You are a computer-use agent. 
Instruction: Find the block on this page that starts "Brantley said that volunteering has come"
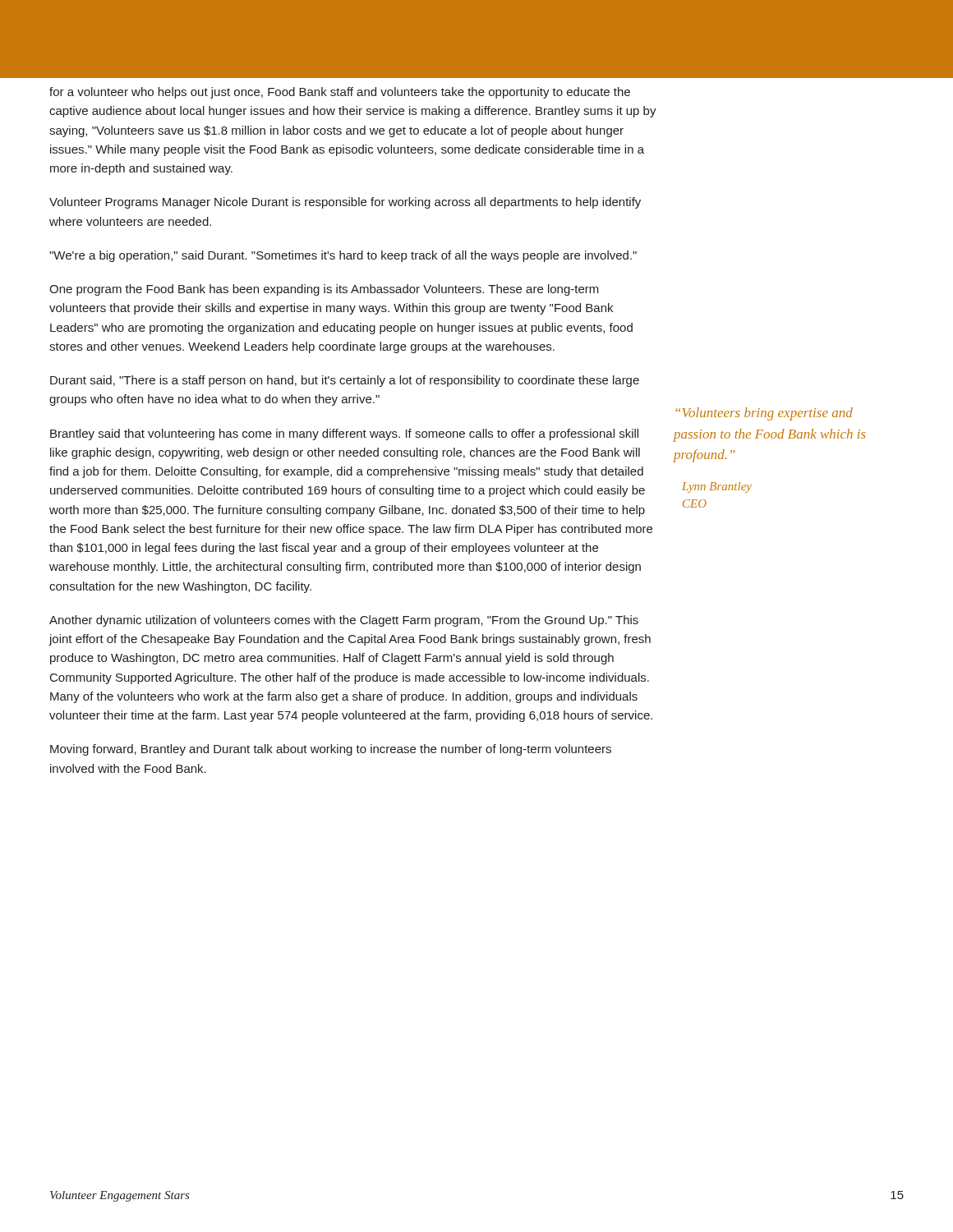[353, 509]
